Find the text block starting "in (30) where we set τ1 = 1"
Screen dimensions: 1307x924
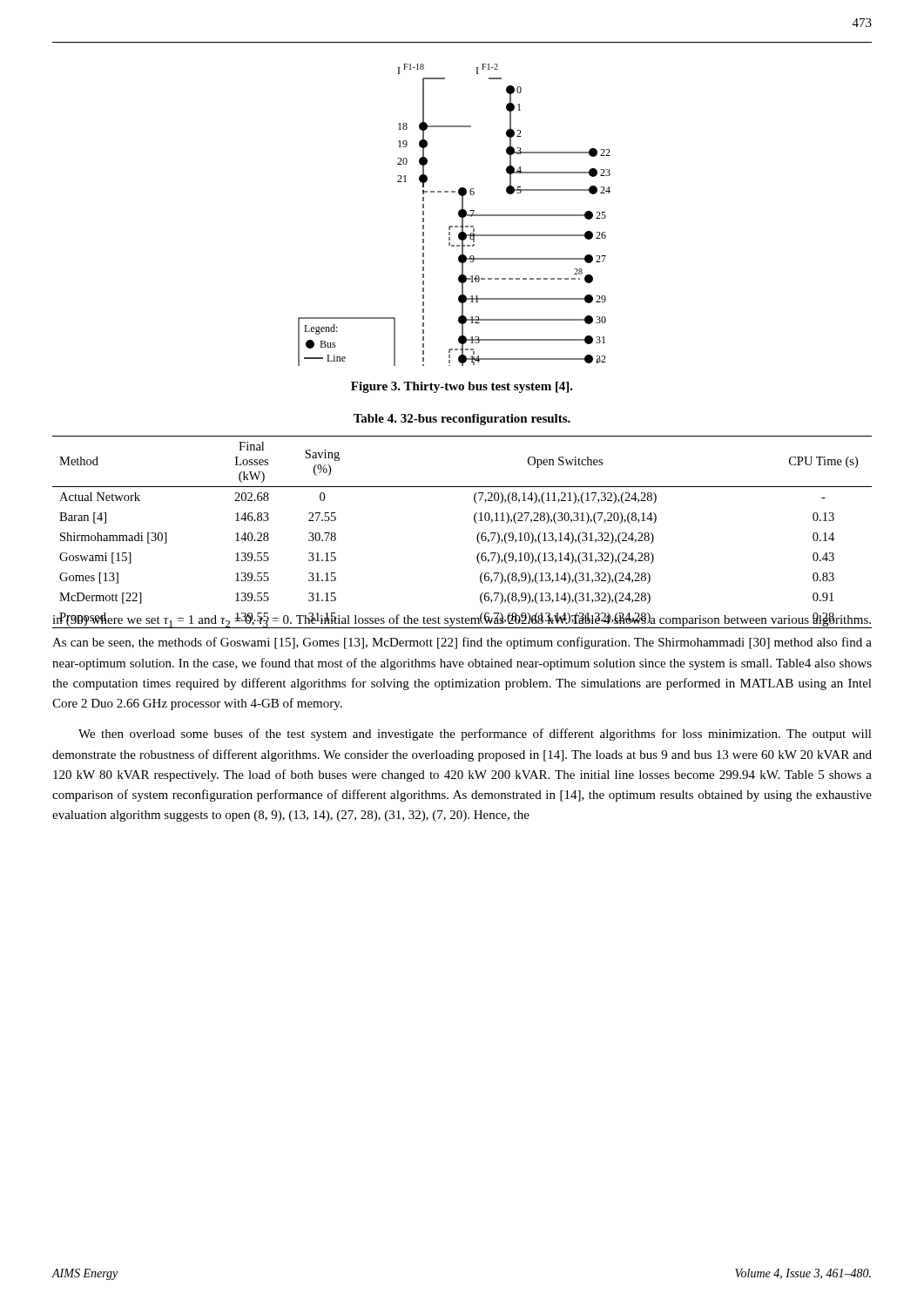pos(462,620)
